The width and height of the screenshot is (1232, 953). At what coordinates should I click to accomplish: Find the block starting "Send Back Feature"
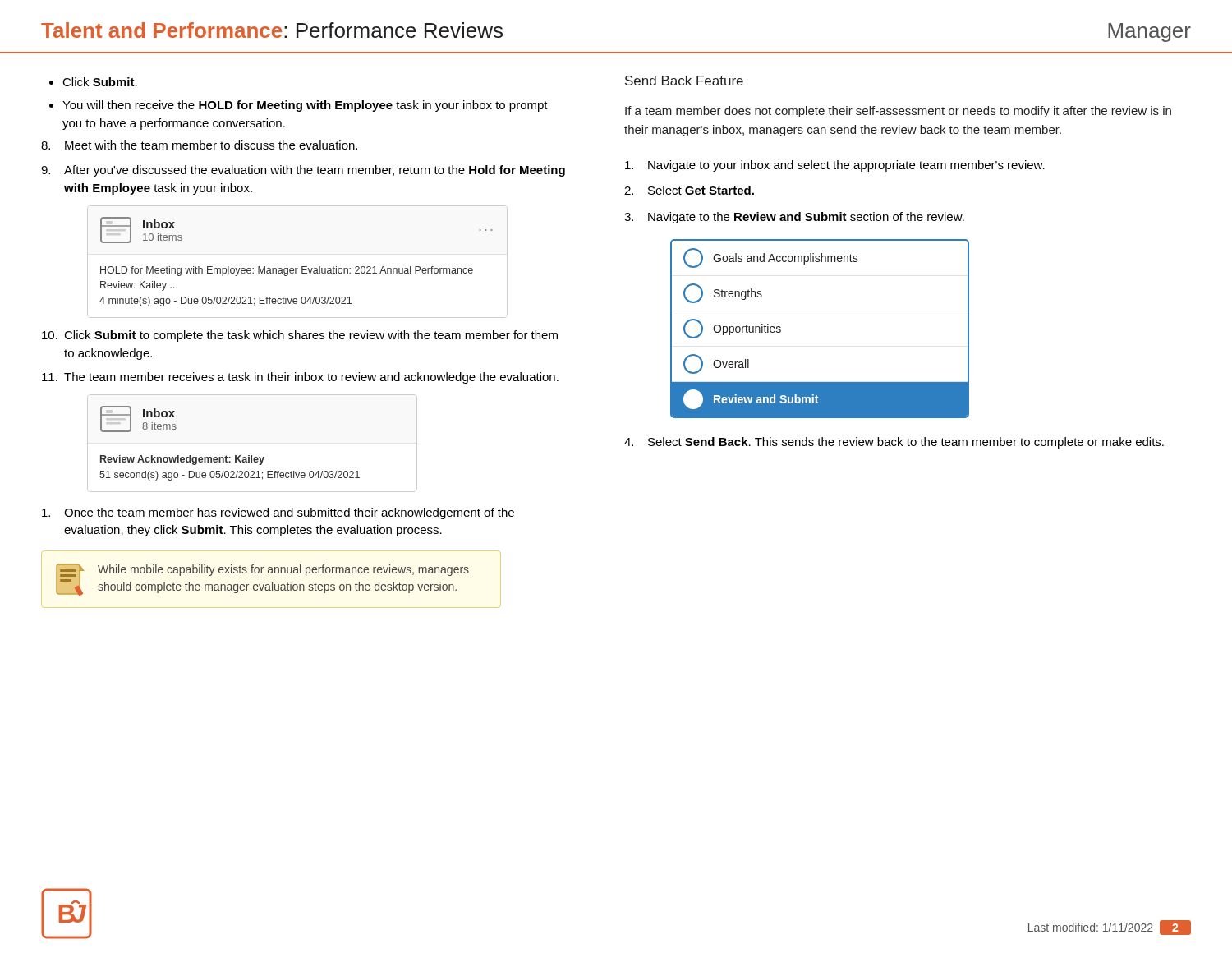tap(684, 81)
